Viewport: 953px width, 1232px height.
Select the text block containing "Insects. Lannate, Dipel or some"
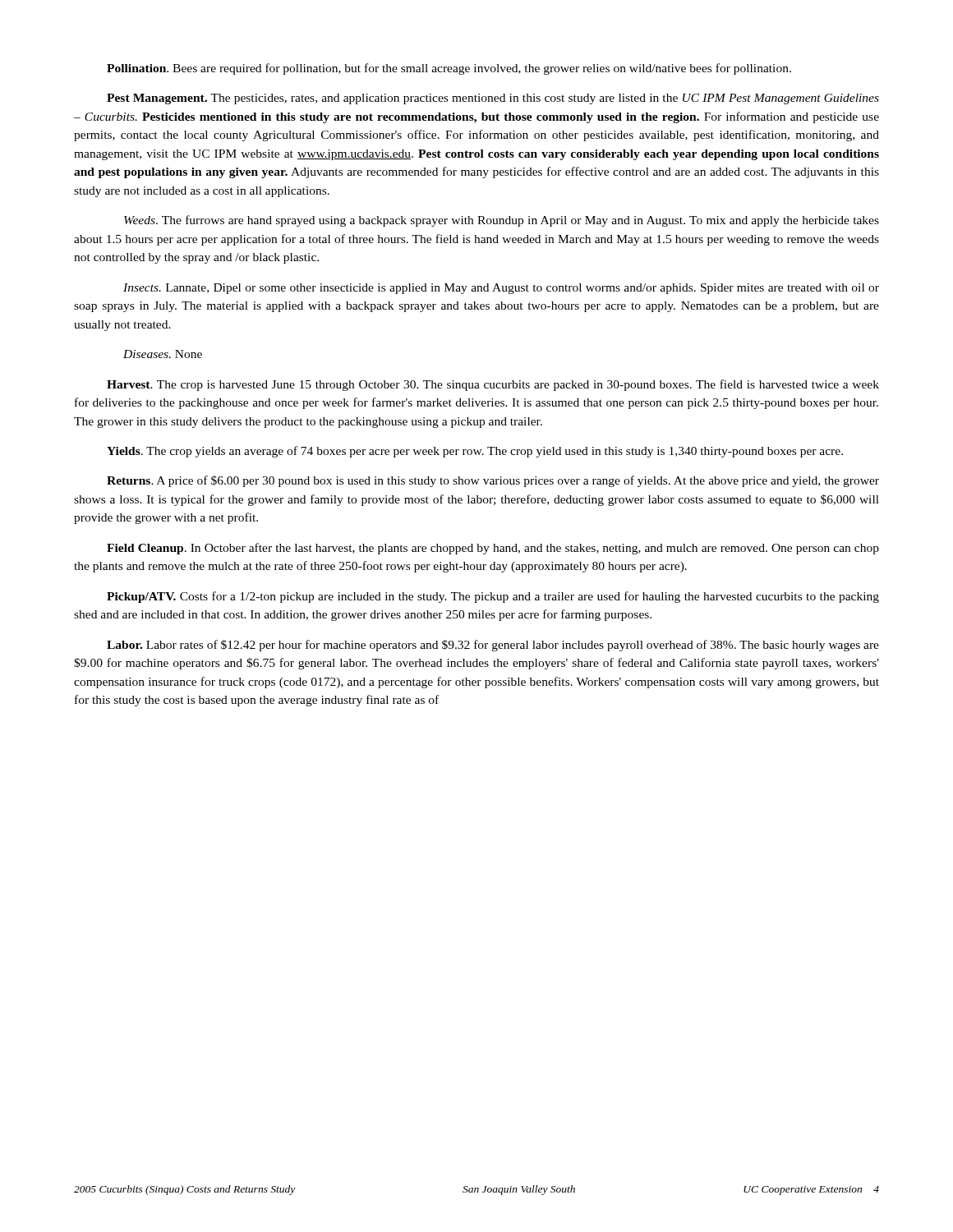[x=476, y=305]
